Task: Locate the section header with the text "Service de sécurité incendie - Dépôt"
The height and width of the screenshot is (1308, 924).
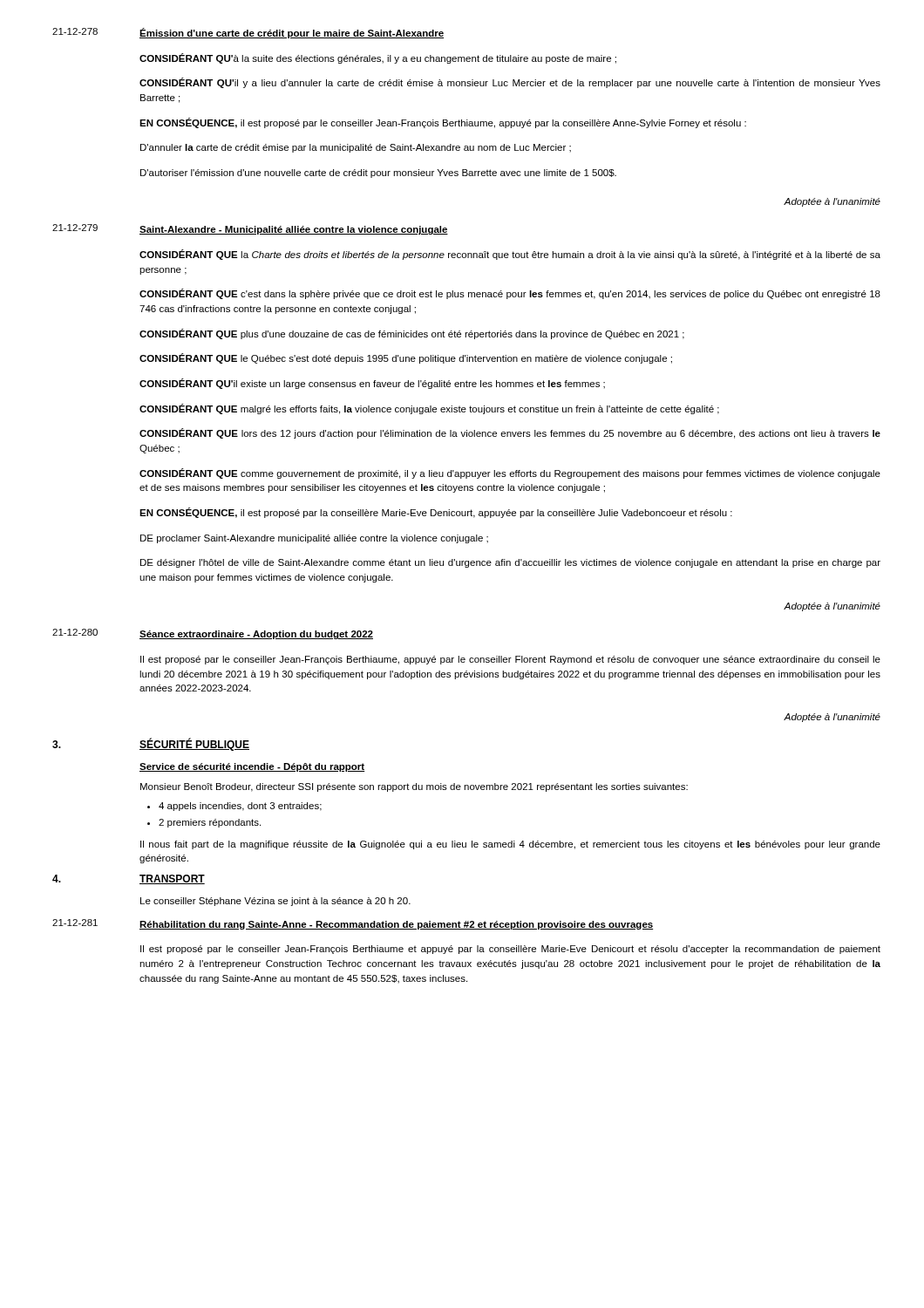Action: [252, 766]
